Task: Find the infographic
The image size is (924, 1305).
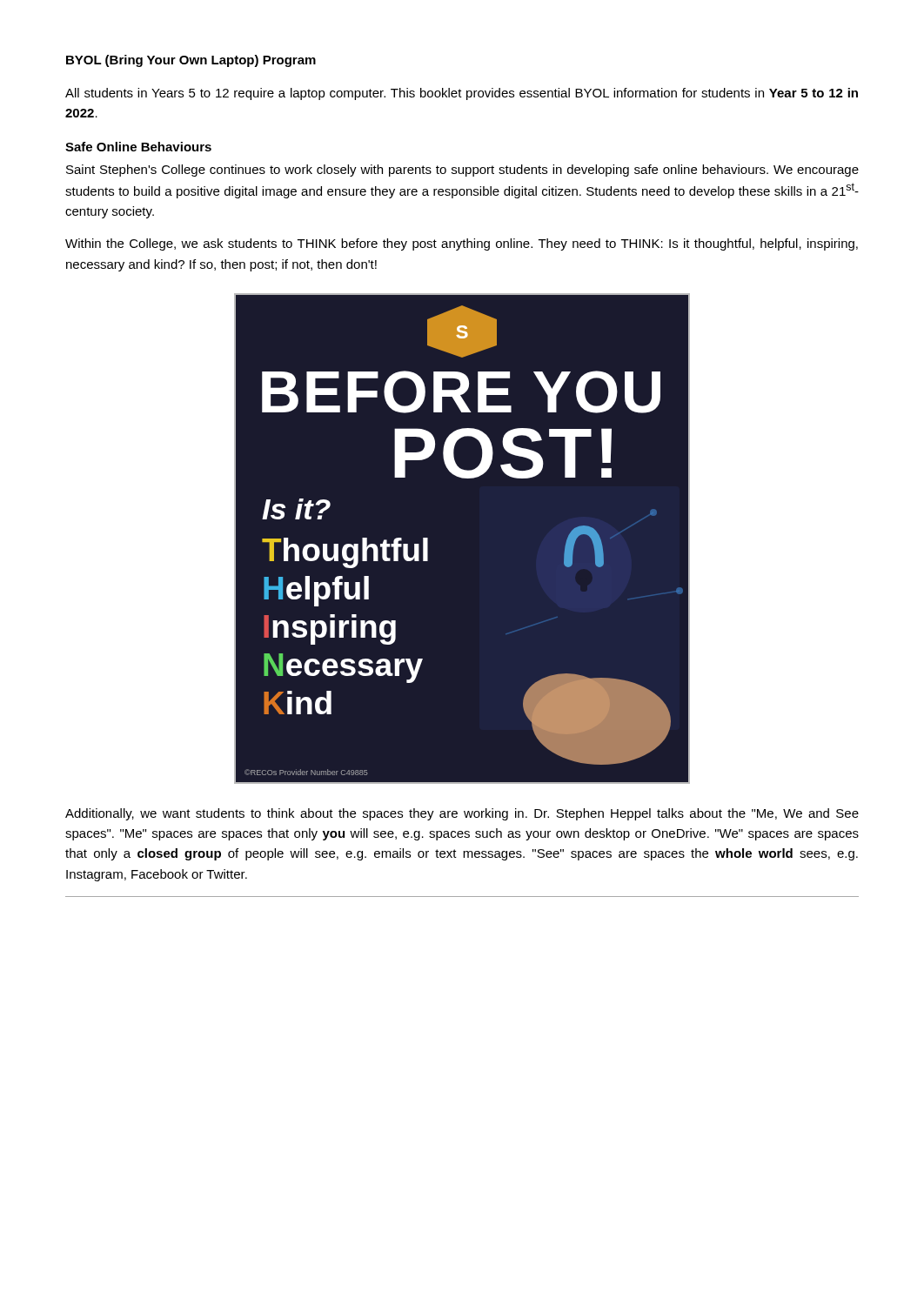Action: [x=462, y=538]
